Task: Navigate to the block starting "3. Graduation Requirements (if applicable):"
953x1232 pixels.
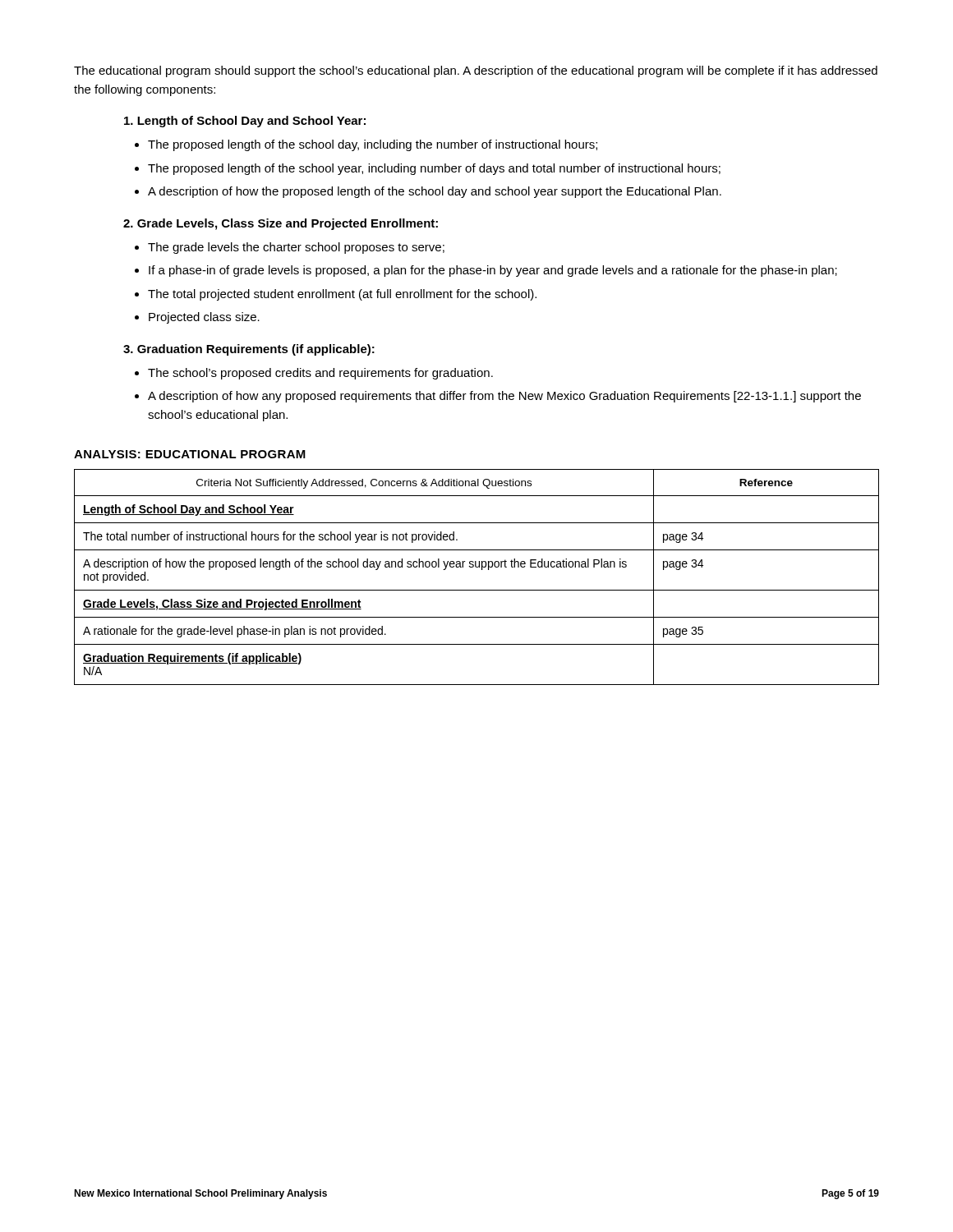Action: [249, 350]
